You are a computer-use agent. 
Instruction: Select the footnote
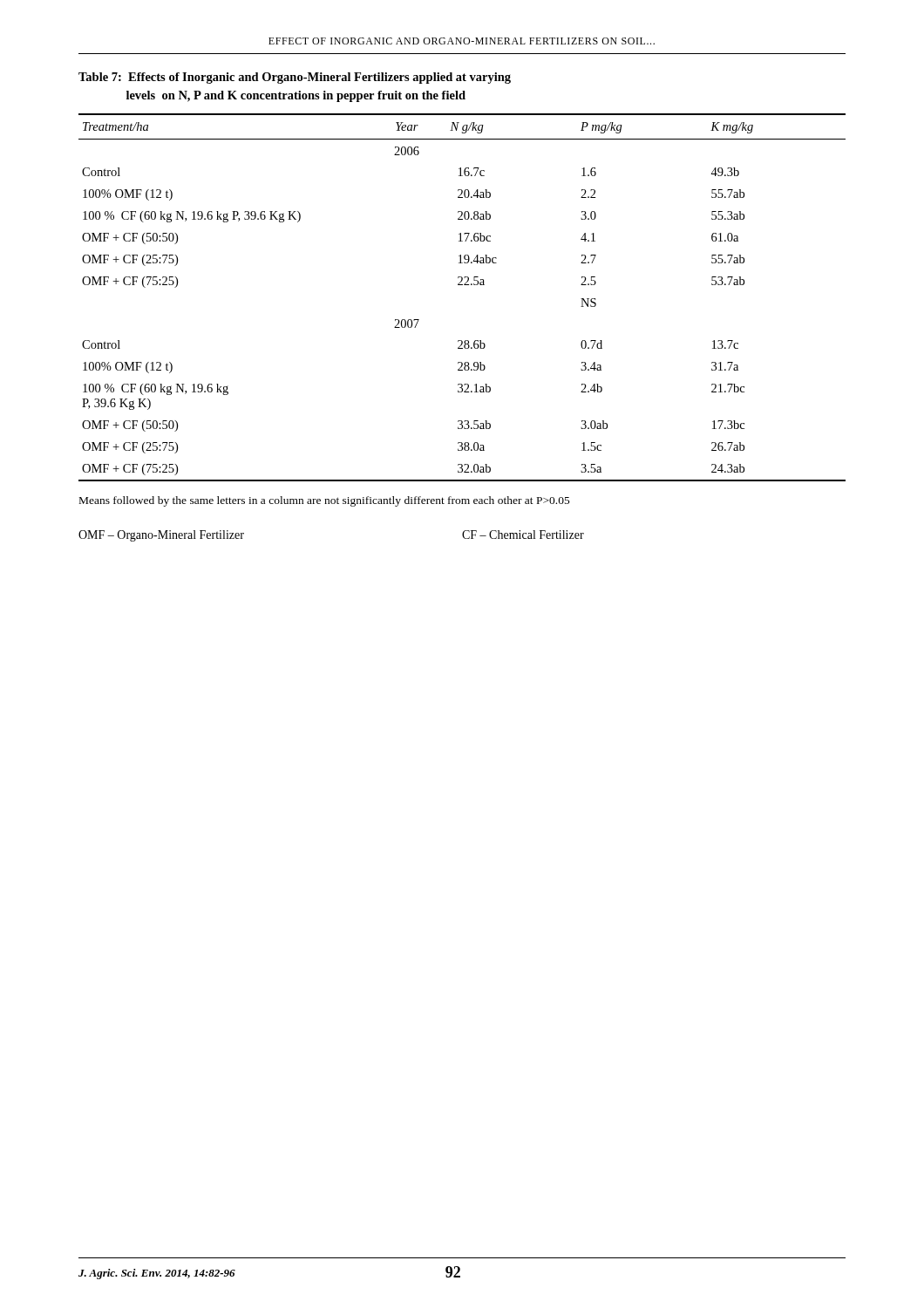point(324,500)
